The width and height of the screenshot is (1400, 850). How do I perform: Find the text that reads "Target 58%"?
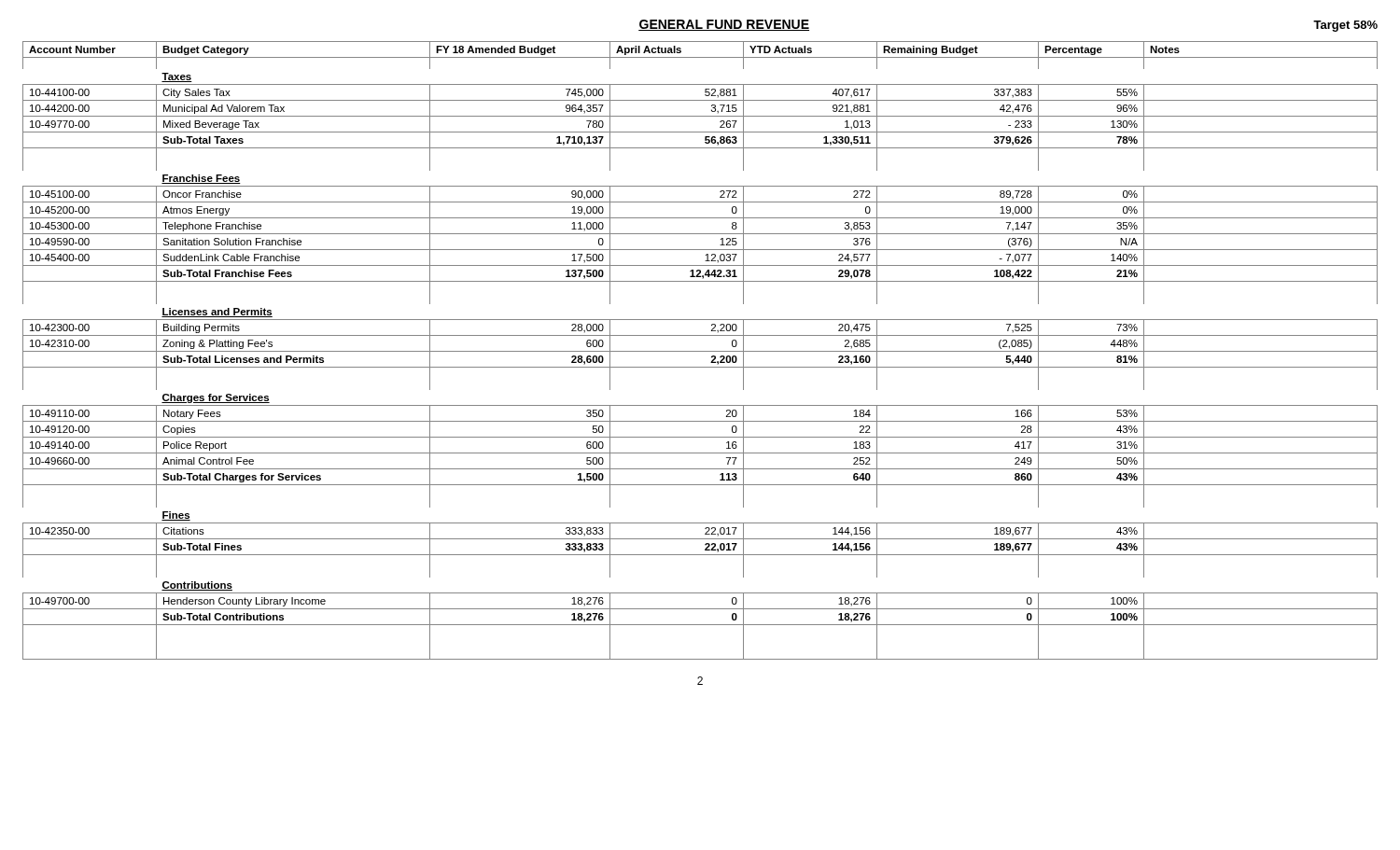pyautogui.click(x=1346, y=24)
